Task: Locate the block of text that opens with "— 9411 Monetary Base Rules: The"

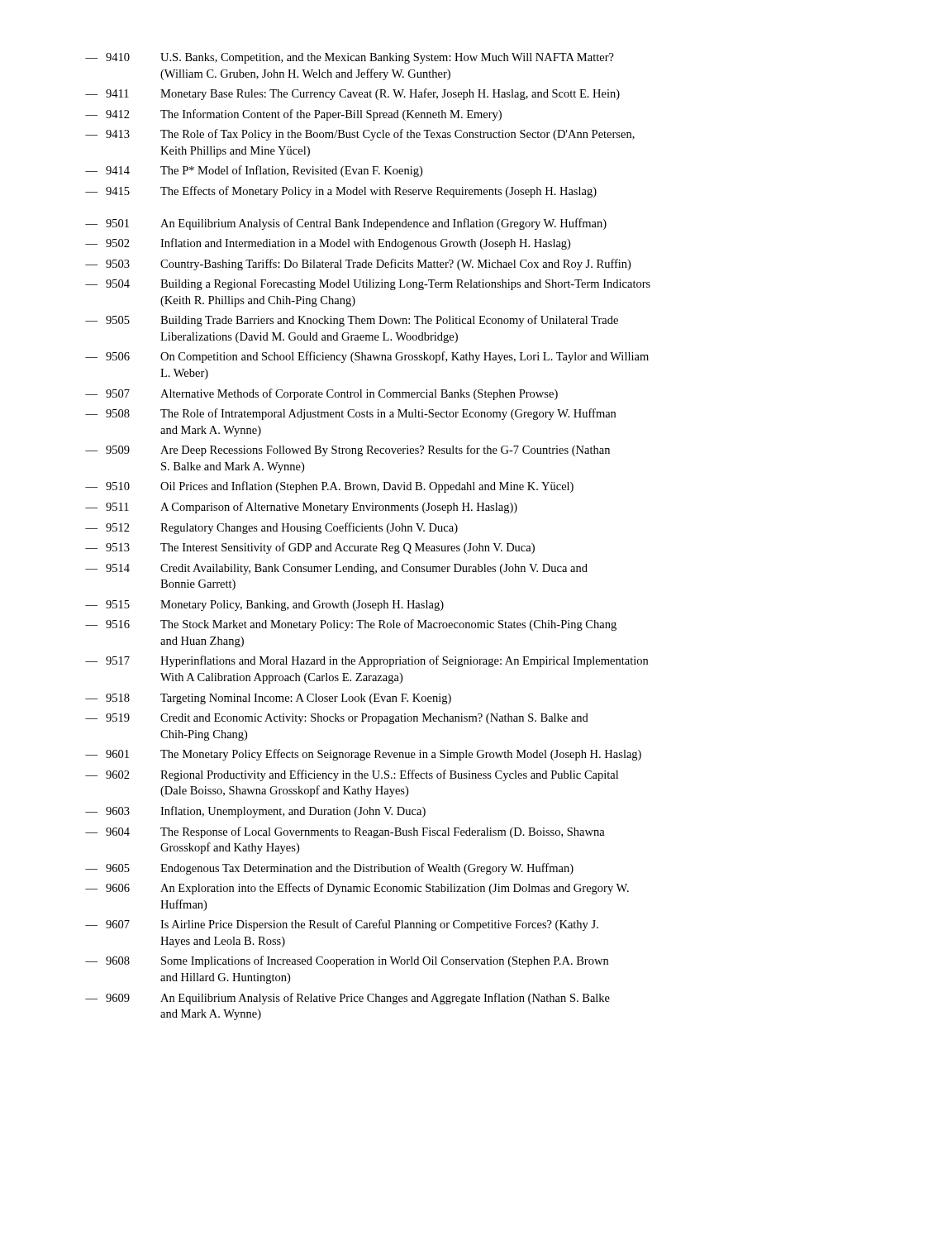Action: point(476,94)
